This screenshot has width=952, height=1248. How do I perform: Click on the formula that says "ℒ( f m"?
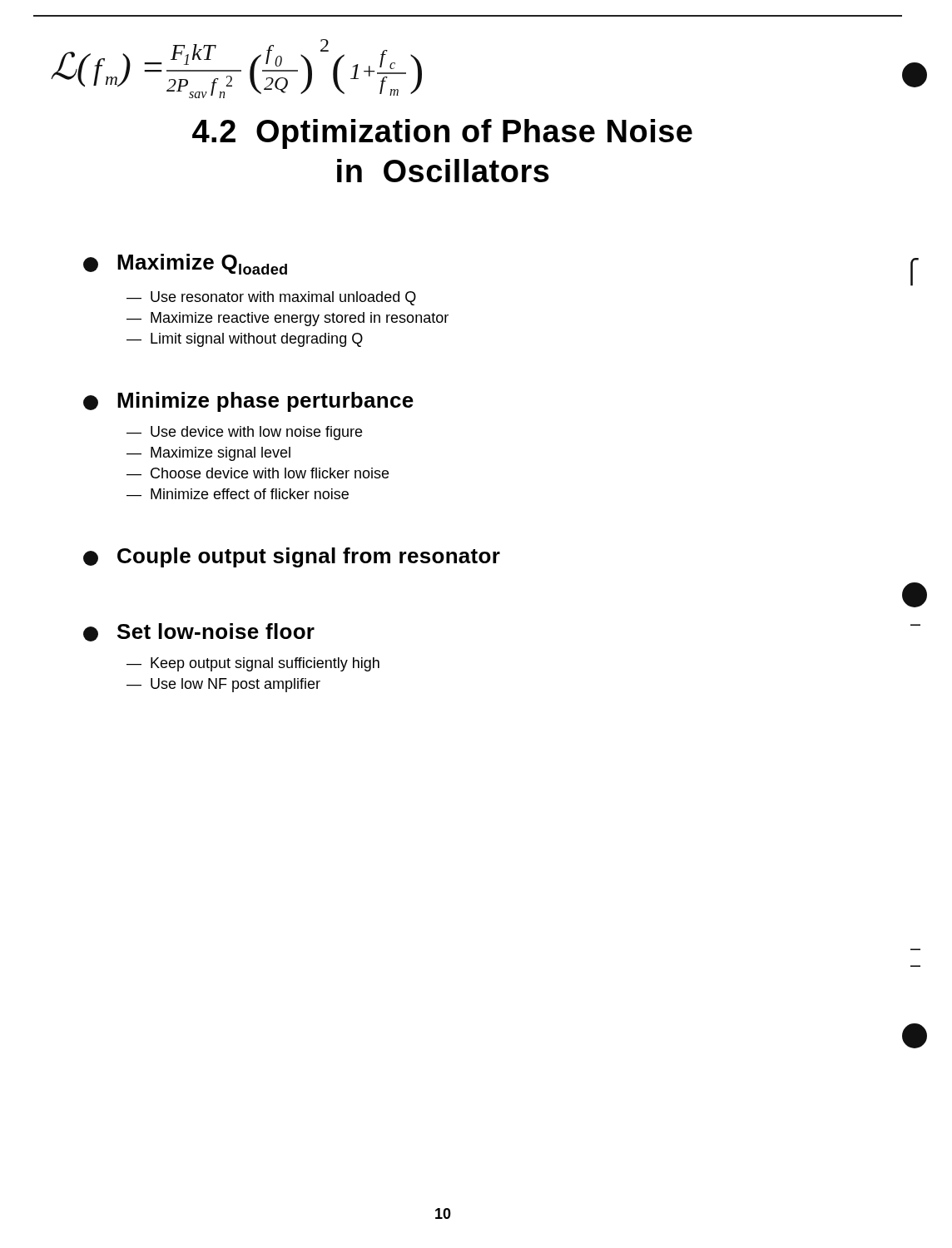click(x=258, y=67)
